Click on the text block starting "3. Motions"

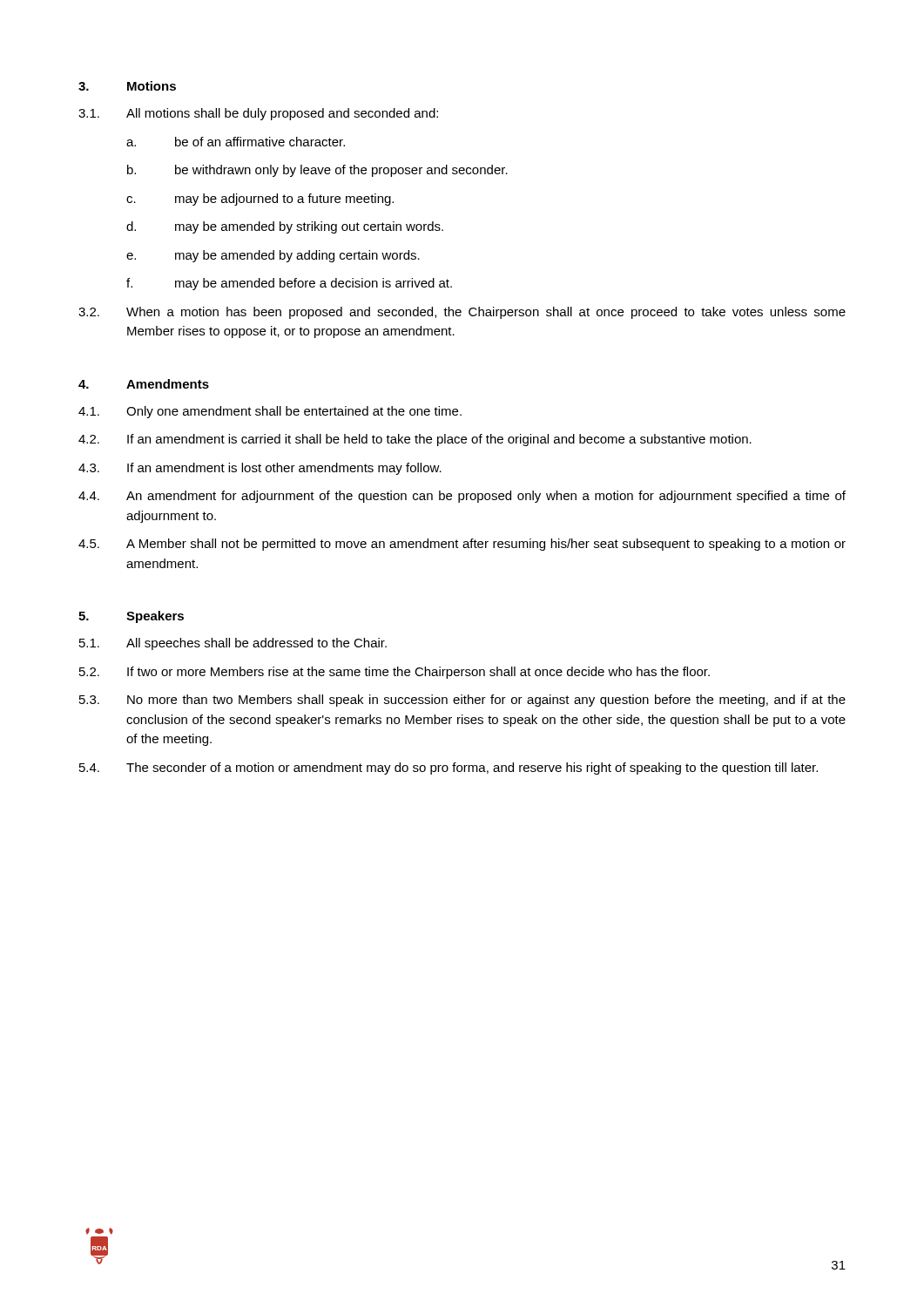127,86
